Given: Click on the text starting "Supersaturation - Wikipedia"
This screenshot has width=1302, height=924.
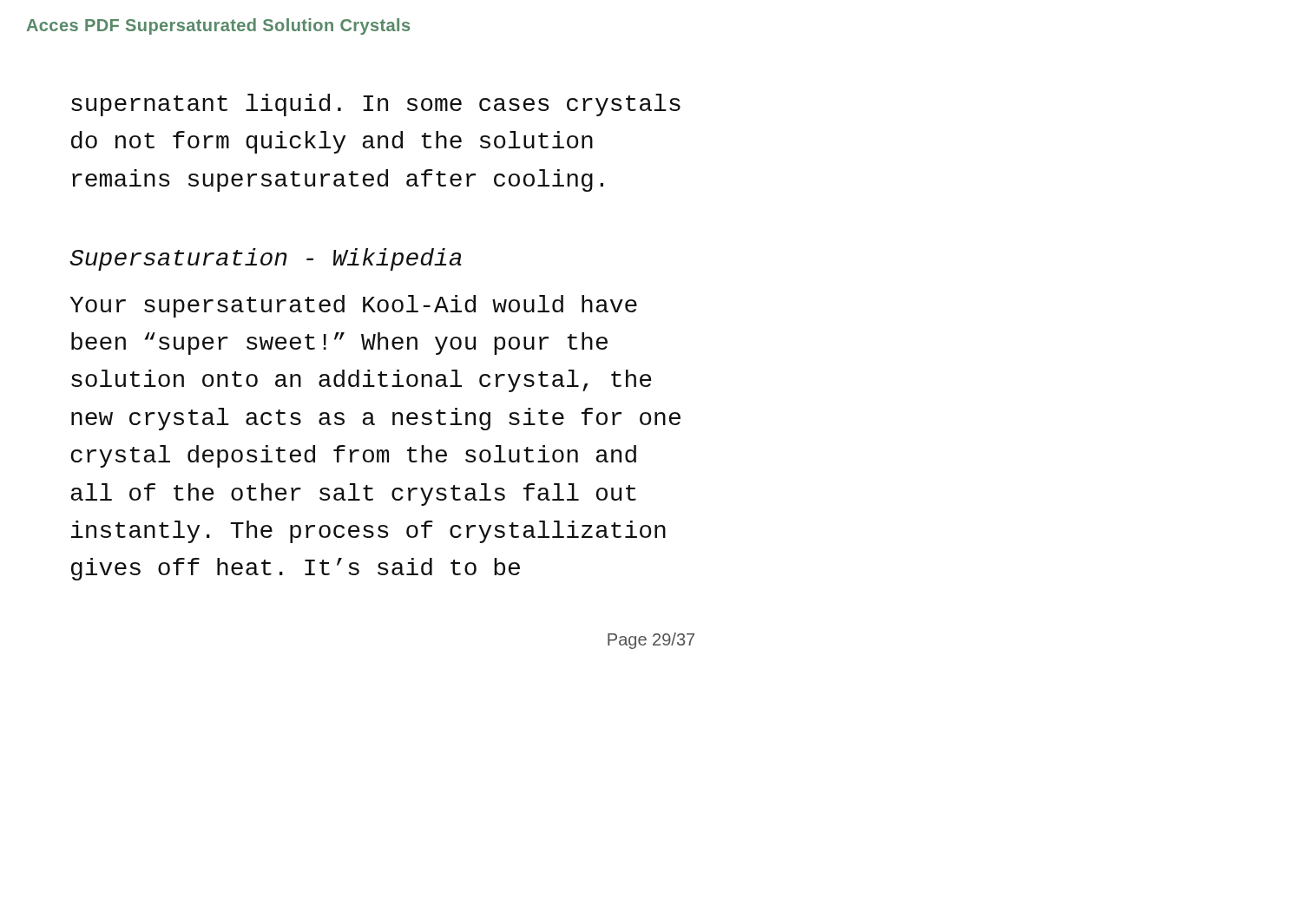Looking at the screenshot, I should coord(266,259).
